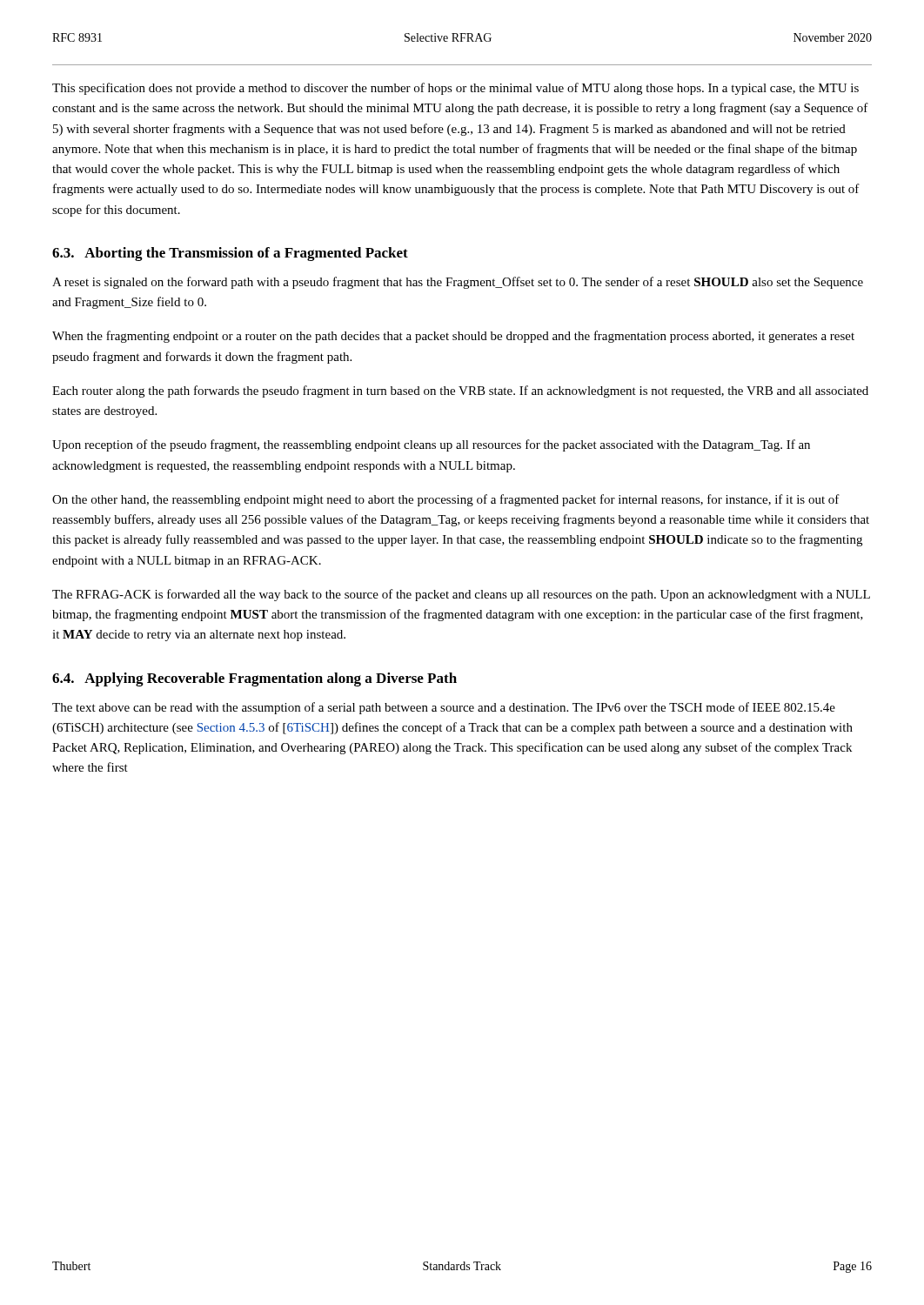Click the section header that begins "6.4. Applying Recoverable Fragmentation along a"
The width and height of the screenshot is (924, 1305).
[x=255, y=678]
